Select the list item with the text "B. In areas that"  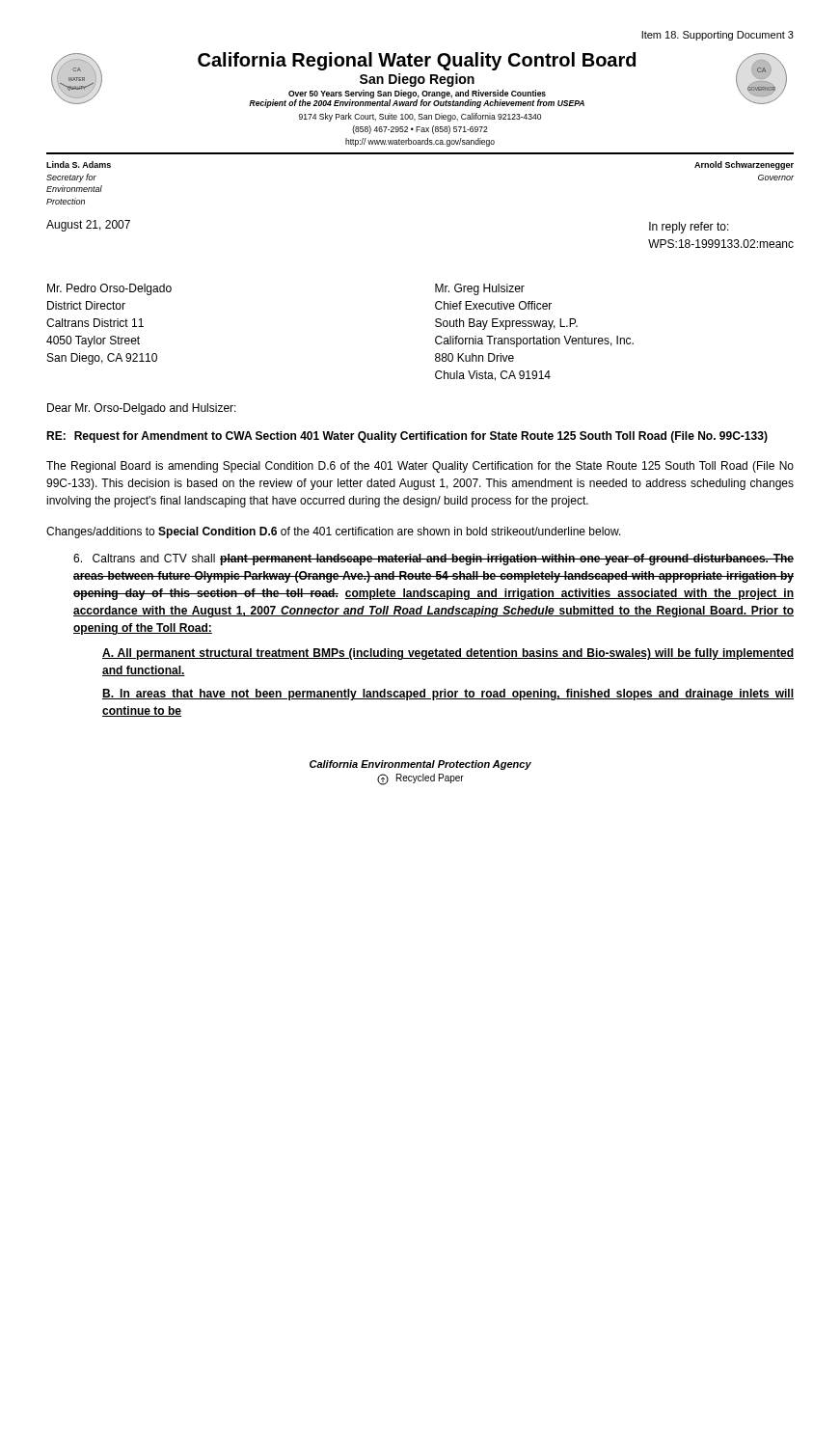click(x=448, y=703)
